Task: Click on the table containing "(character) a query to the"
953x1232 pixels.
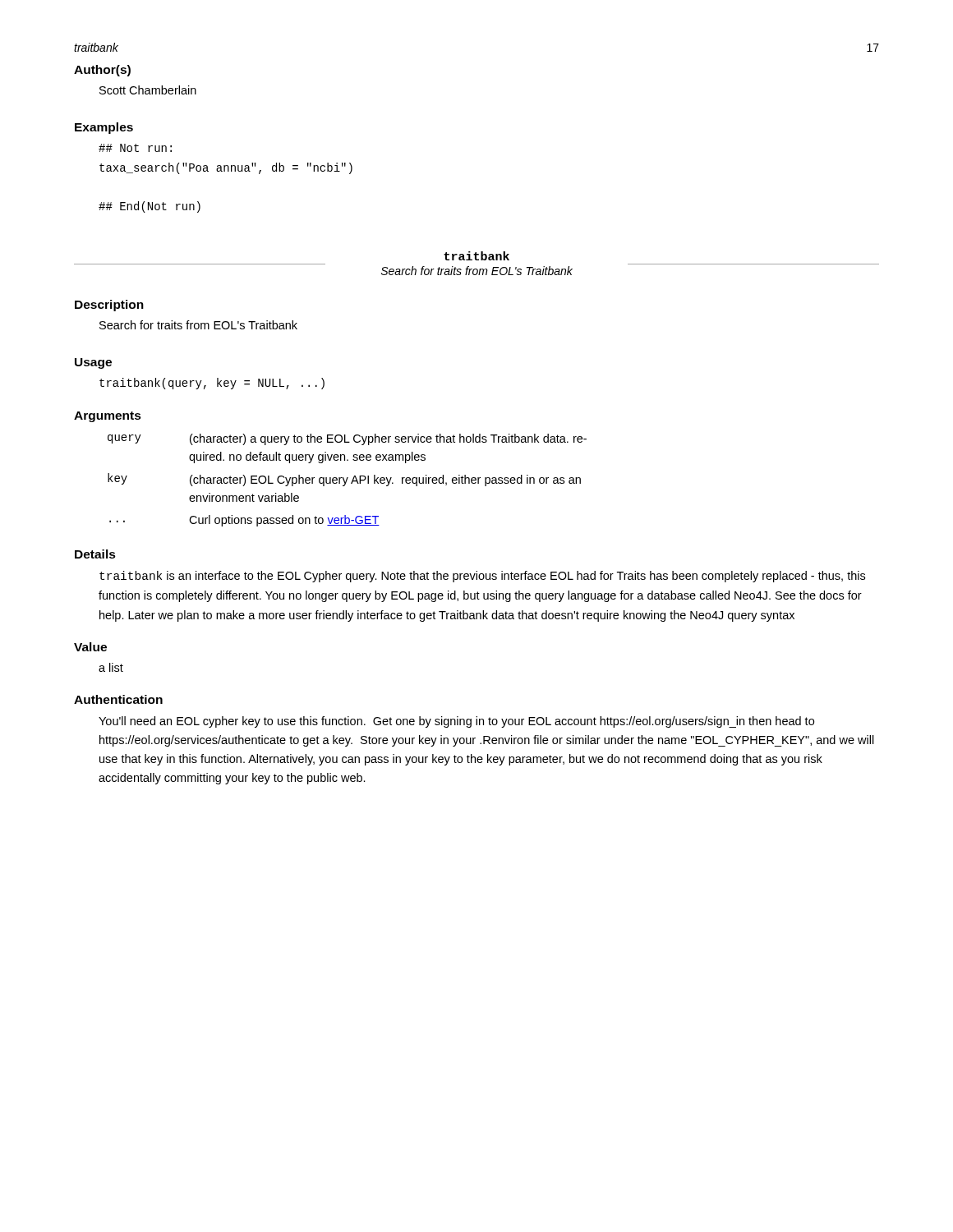Action: pyautogui.click(x=485, y=480)
